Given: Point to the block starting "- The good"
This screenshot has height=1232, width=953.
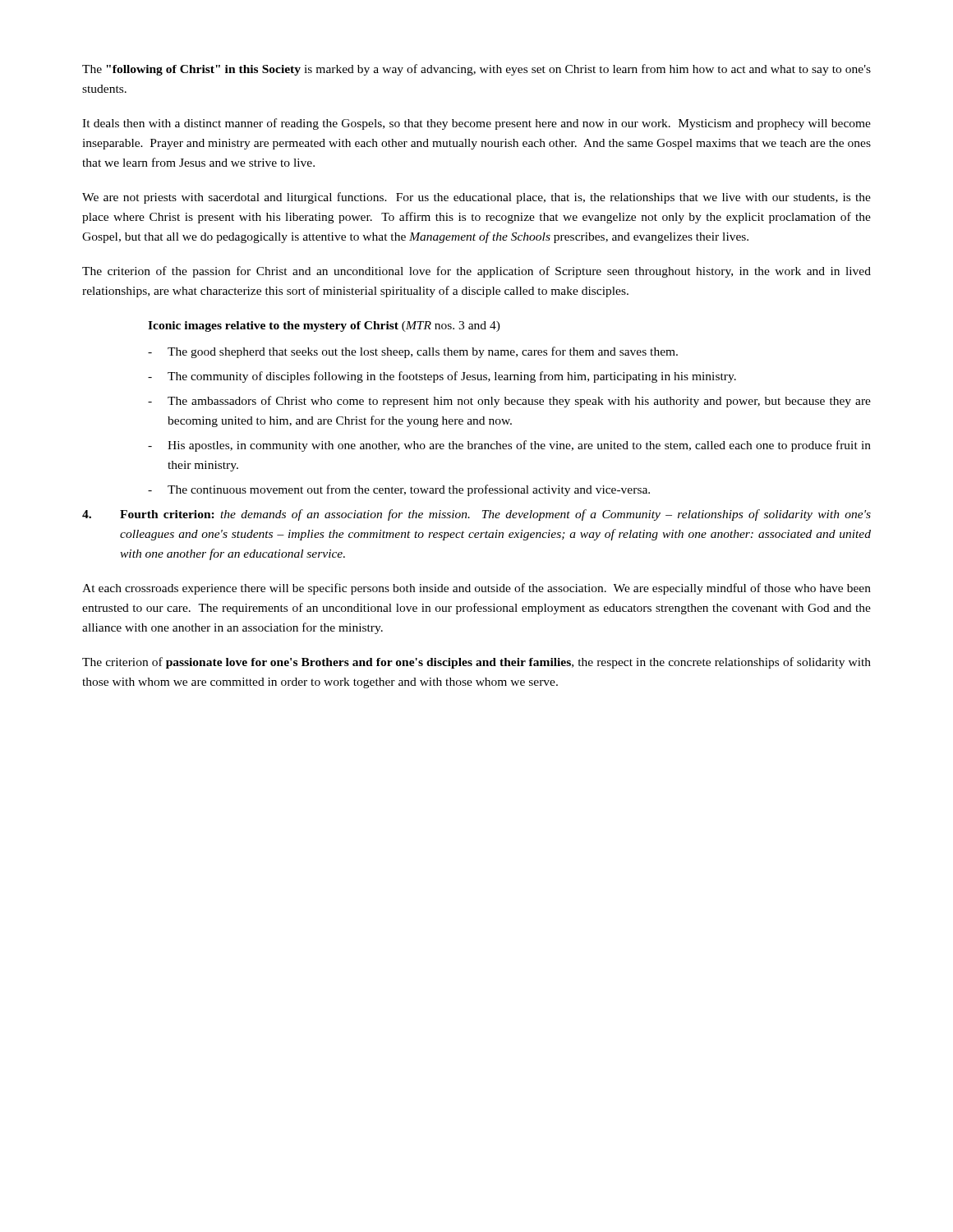Looking at the screenshot, I should coord(509,352).
